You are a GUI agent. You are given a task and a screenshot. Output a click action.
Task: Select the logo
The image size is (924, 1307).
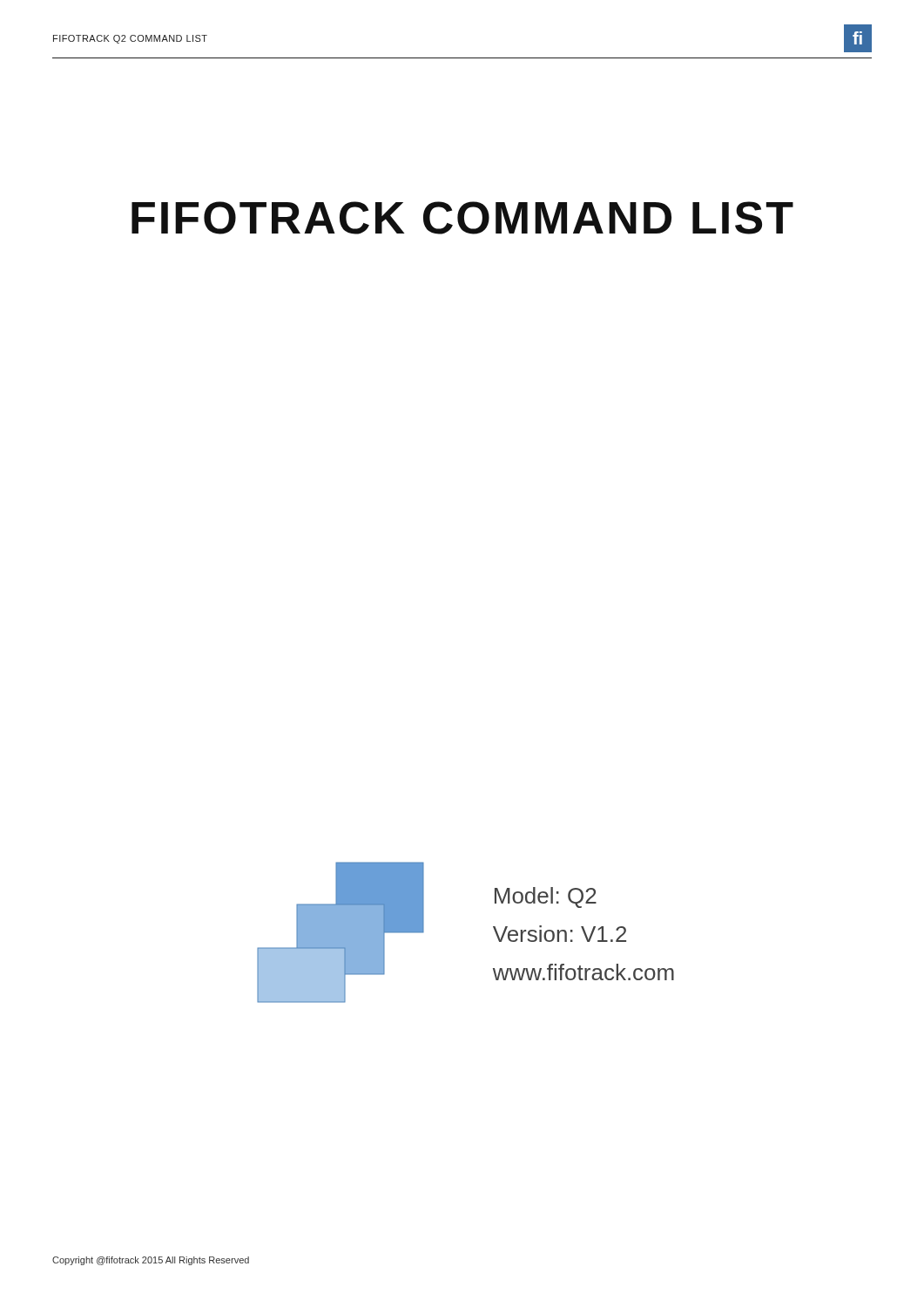(345, 934)
